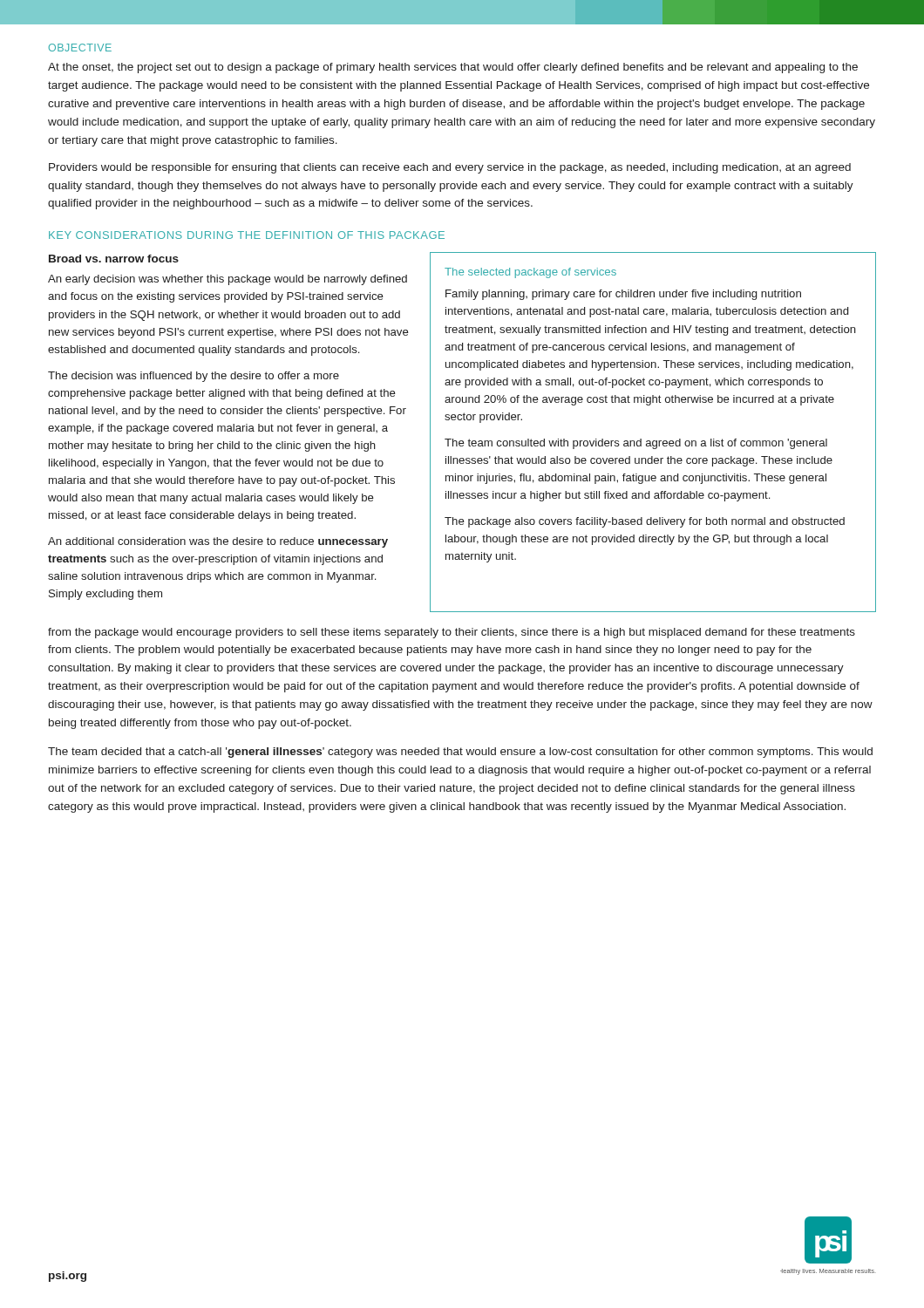
Task: Click on the text block starting "The package also covers facility-based"
Action: 645,539
